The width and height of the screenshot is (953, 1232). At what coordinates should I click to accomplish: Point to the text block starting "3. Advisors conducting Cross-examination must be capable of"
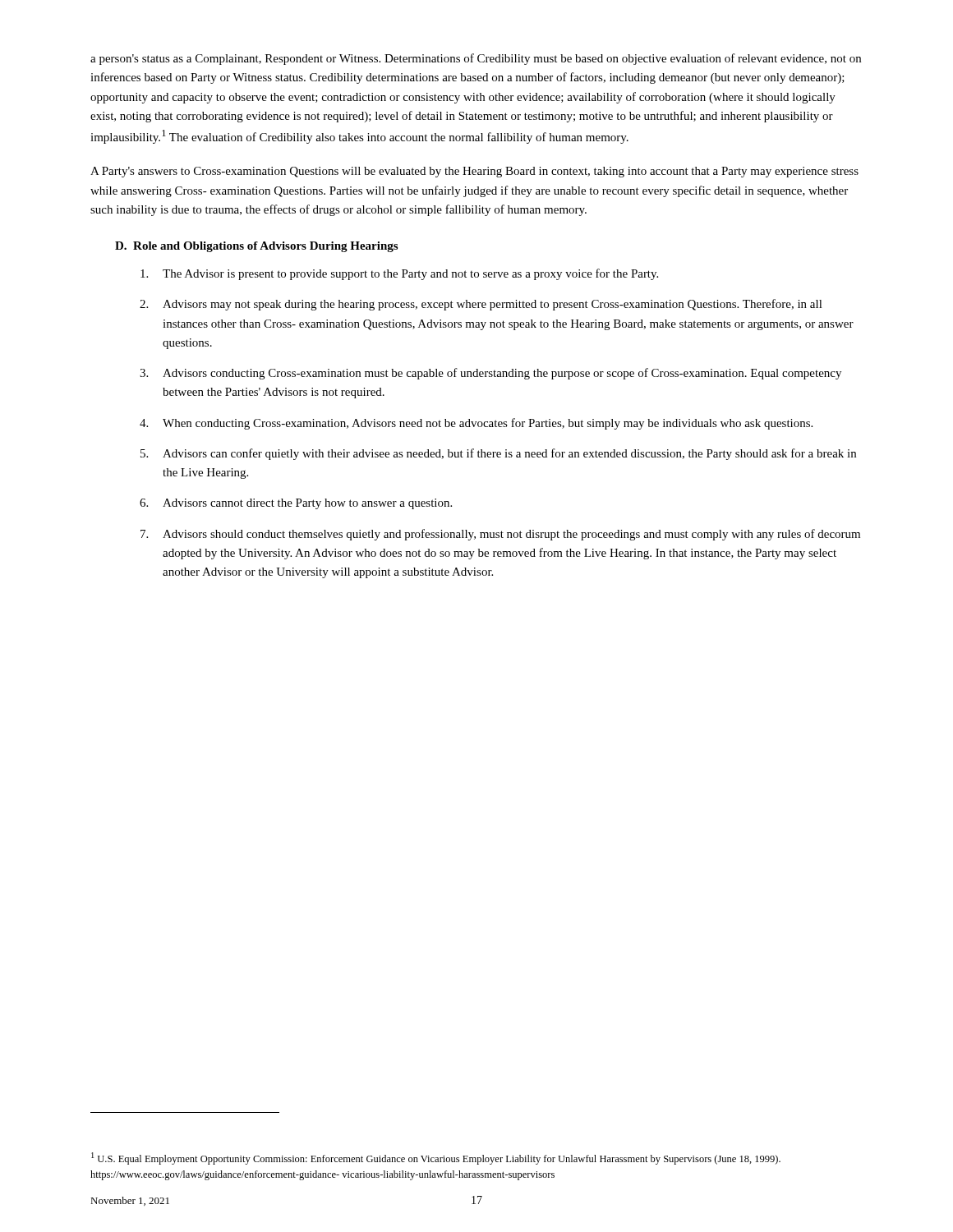tap(501, 383)
